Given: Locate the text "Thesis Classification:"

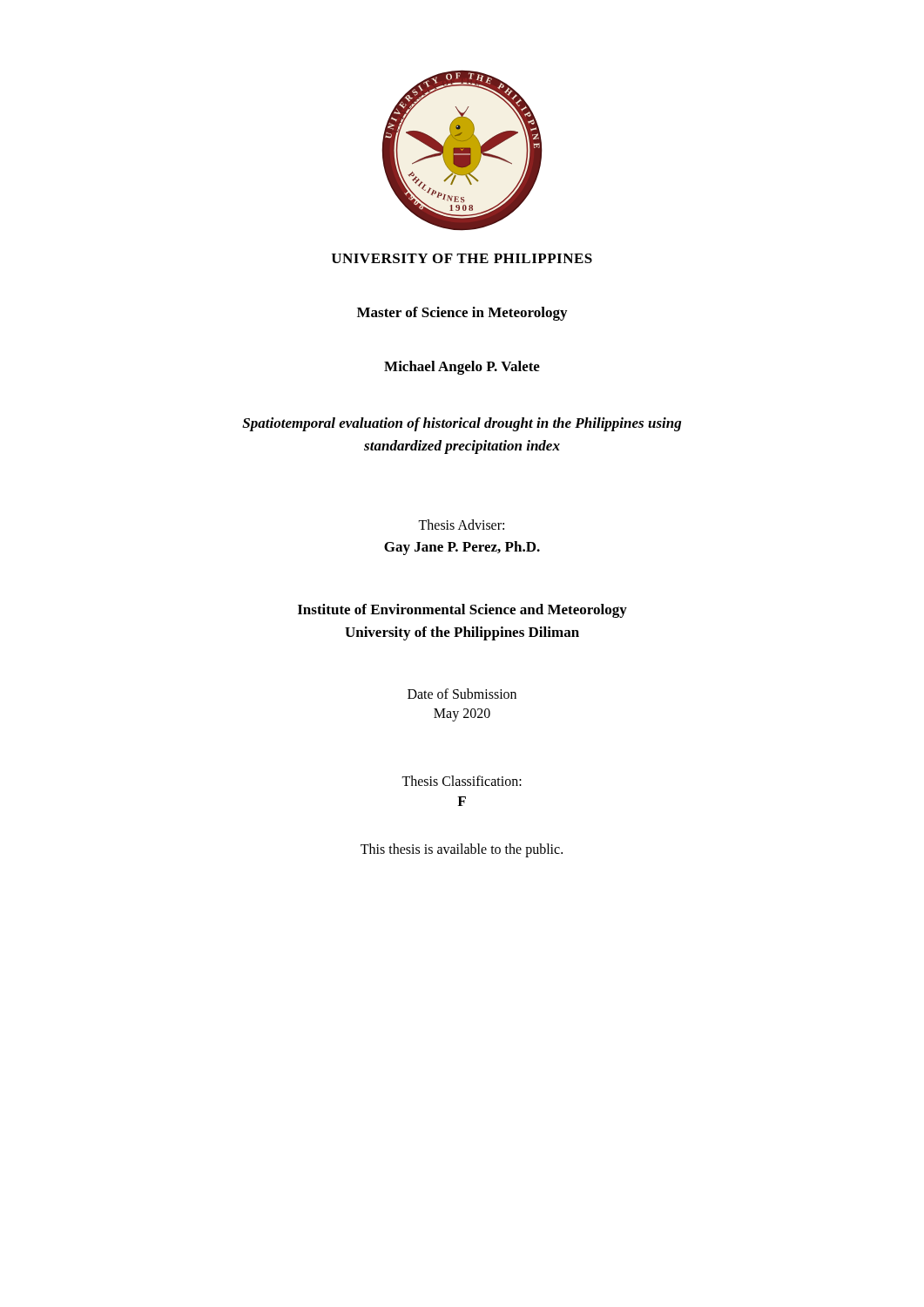Looking at the screenshot, I should (x=462, y=781).
